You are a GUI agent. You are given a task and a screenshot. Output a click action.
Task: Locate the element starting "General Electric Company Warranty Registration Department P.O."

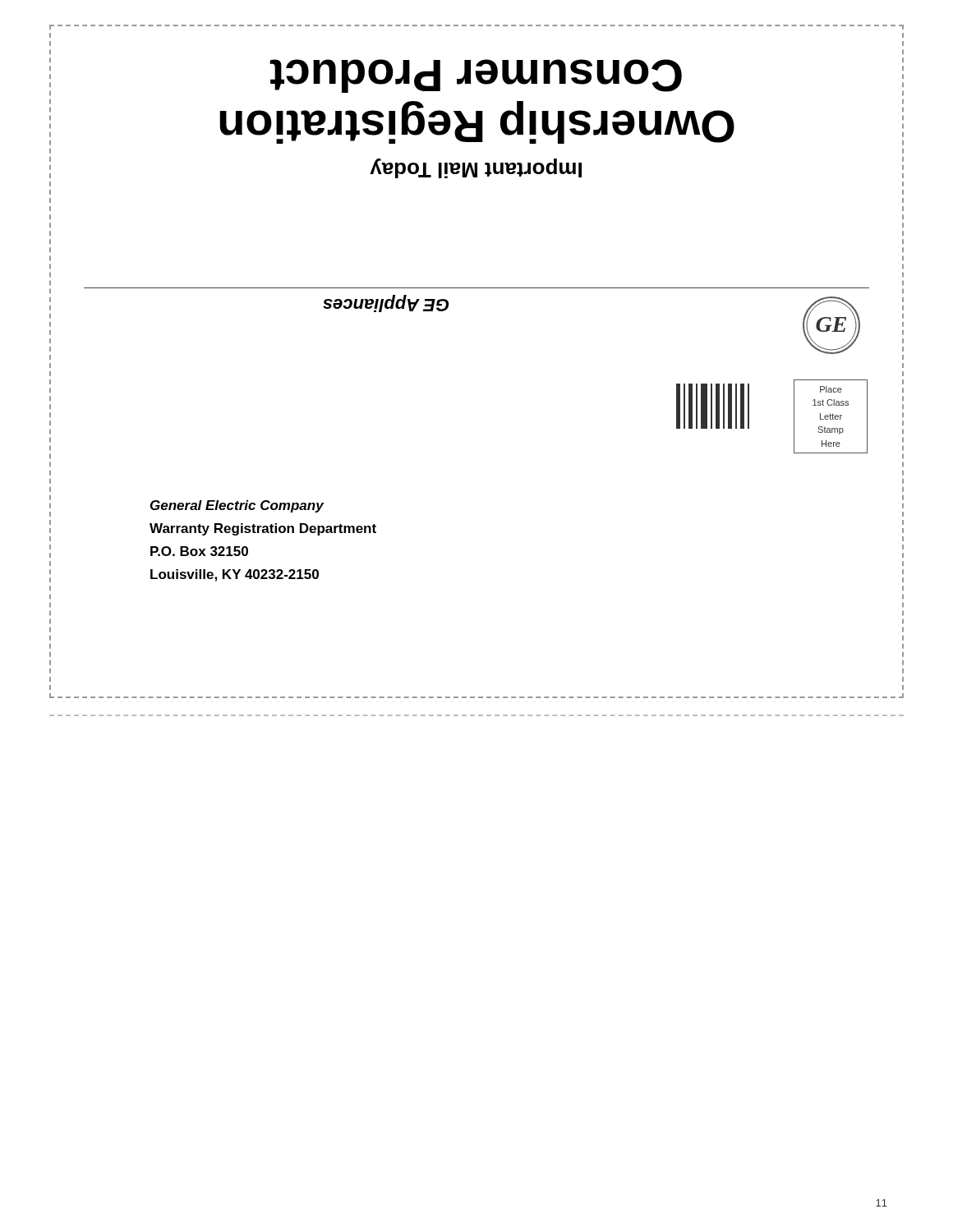263,540
